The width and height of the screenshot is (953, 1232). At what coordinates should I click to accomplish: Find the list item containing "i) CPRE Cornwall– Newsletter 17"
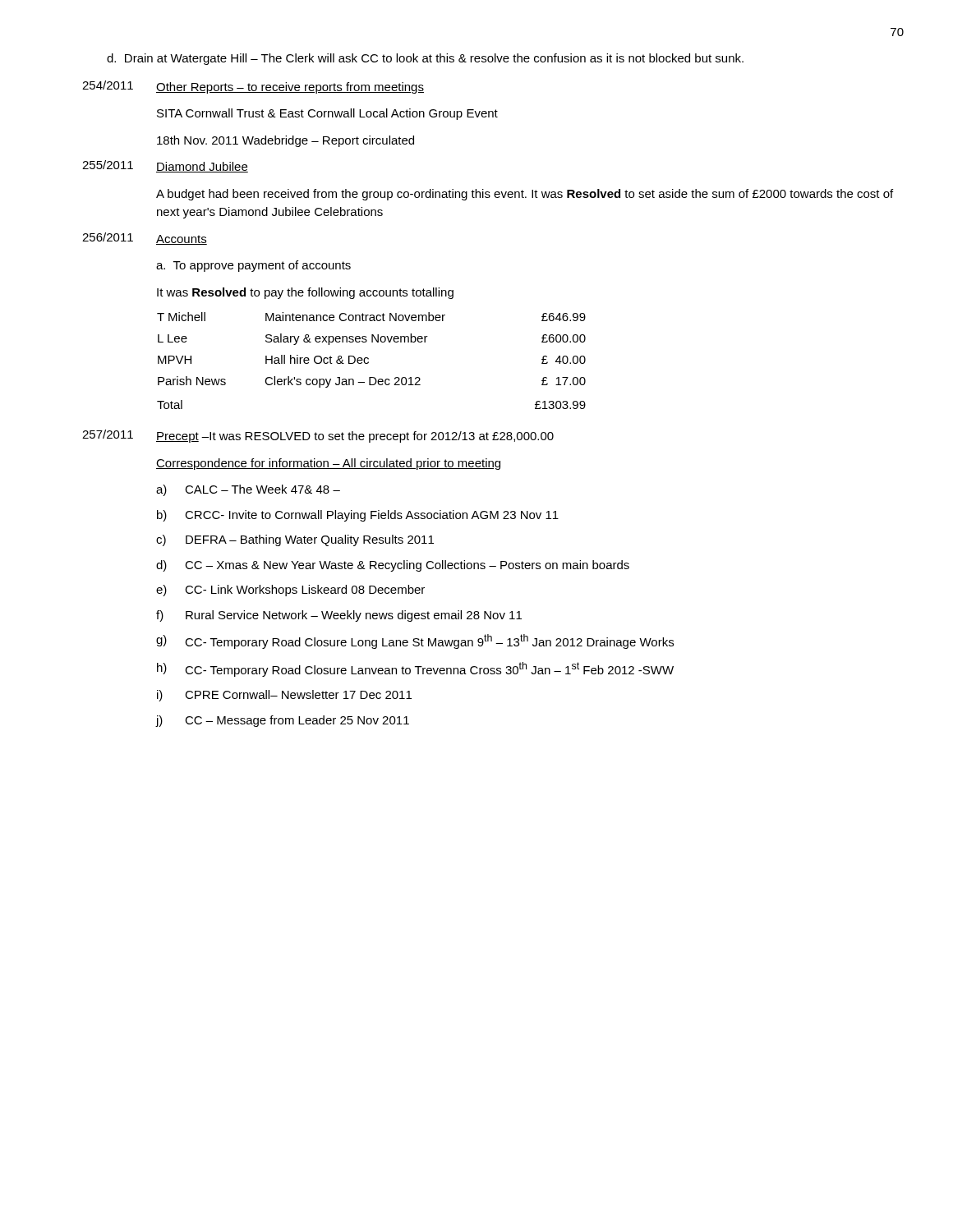click(x=284, y=696)
